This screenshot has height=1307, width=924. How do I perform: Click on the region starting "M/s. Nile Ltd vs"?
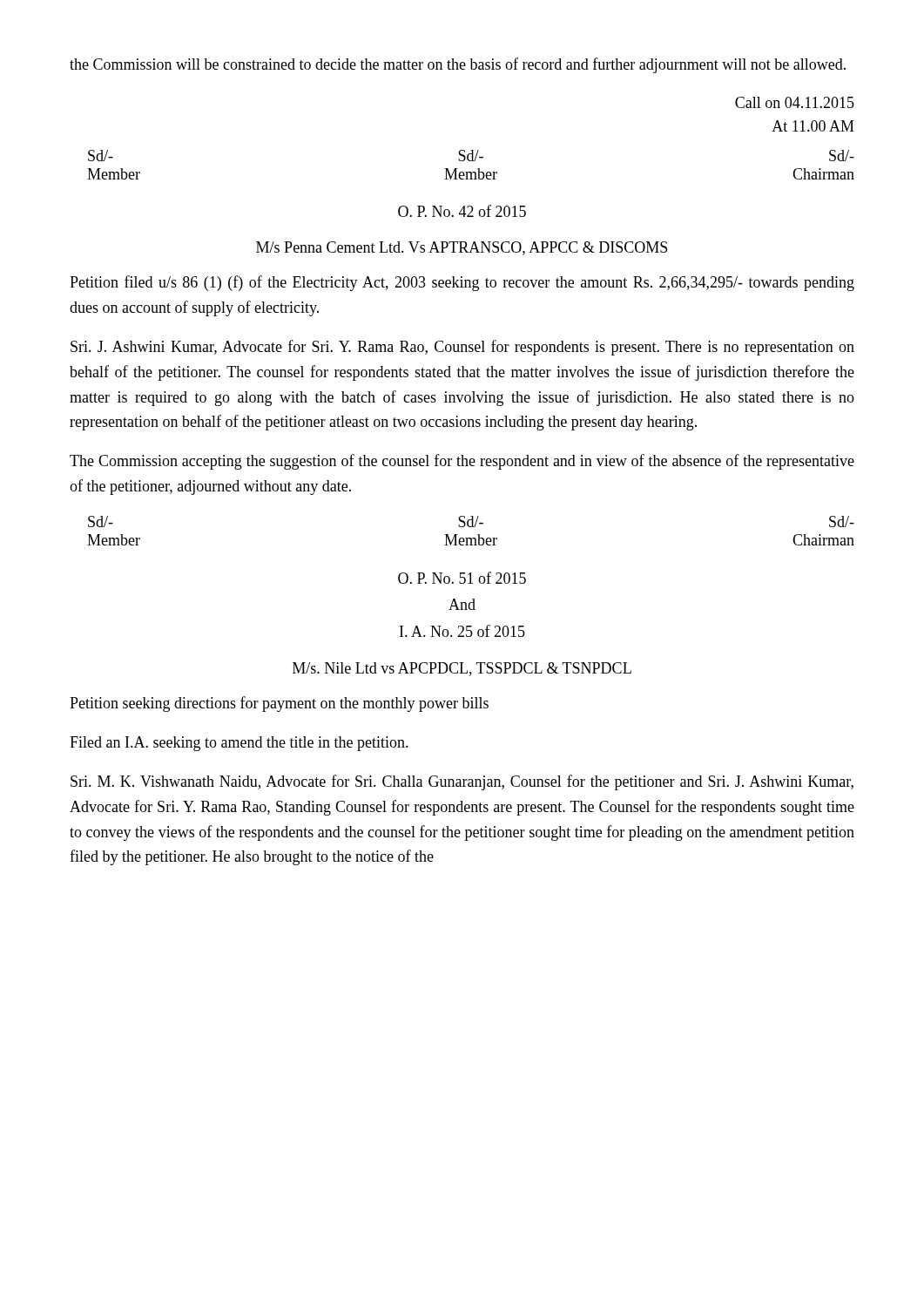point(462,668)
